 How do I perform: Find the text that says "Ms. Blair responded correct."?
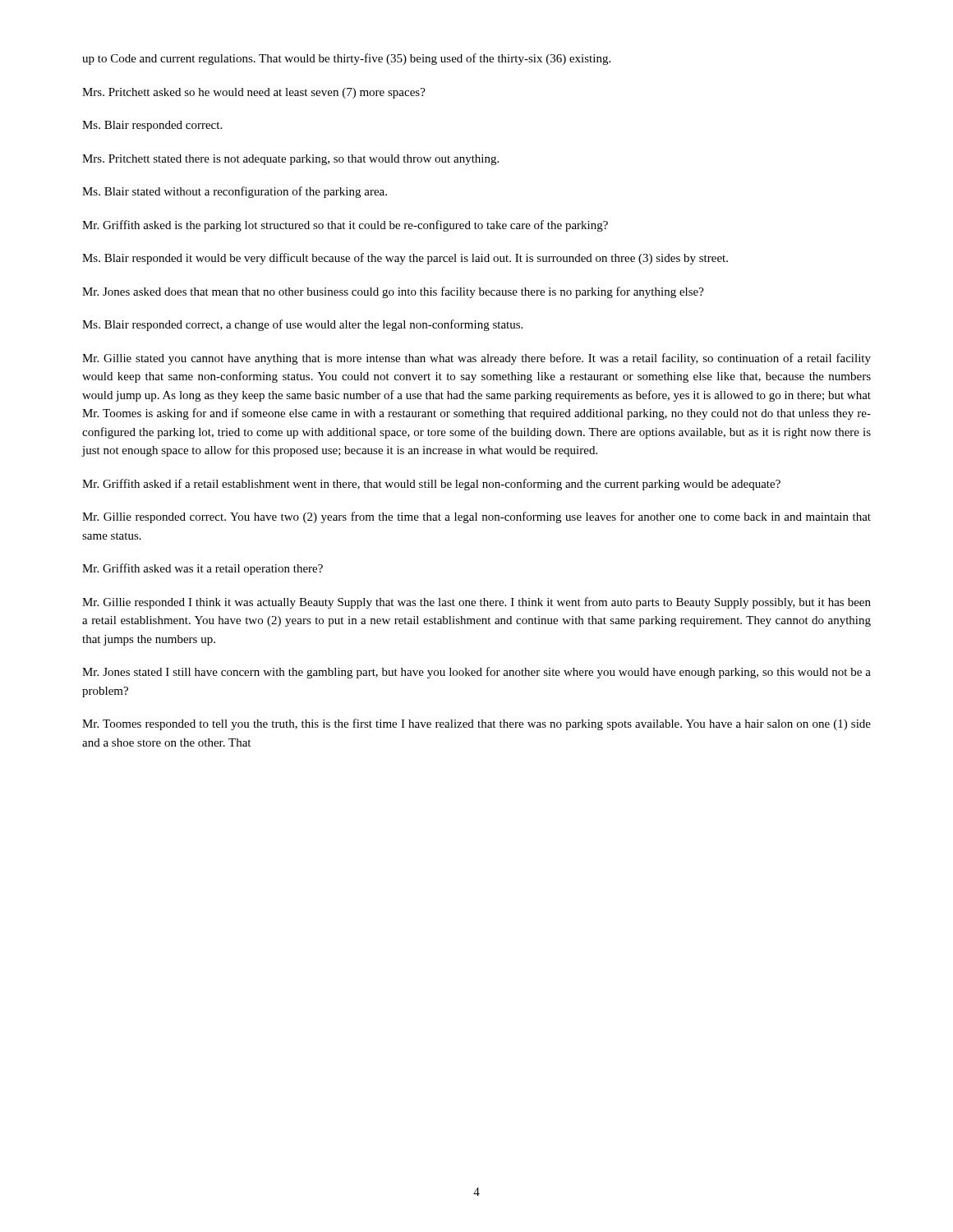(x=152, y=125)
